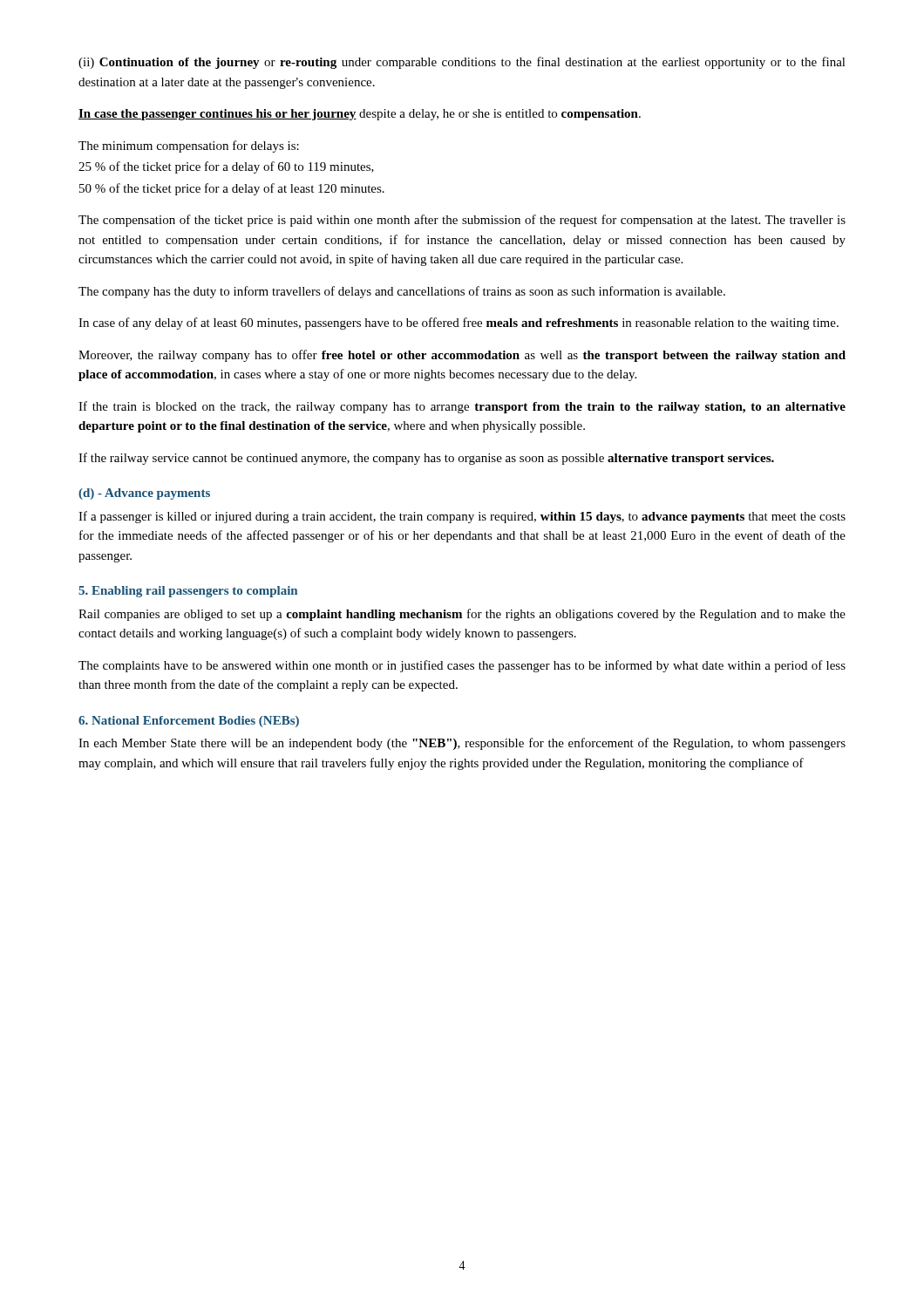This screenshot has width=924, height=1308.
Task: Point to the block beginning "Rail companies are"
Action: (x=462, y=624)
